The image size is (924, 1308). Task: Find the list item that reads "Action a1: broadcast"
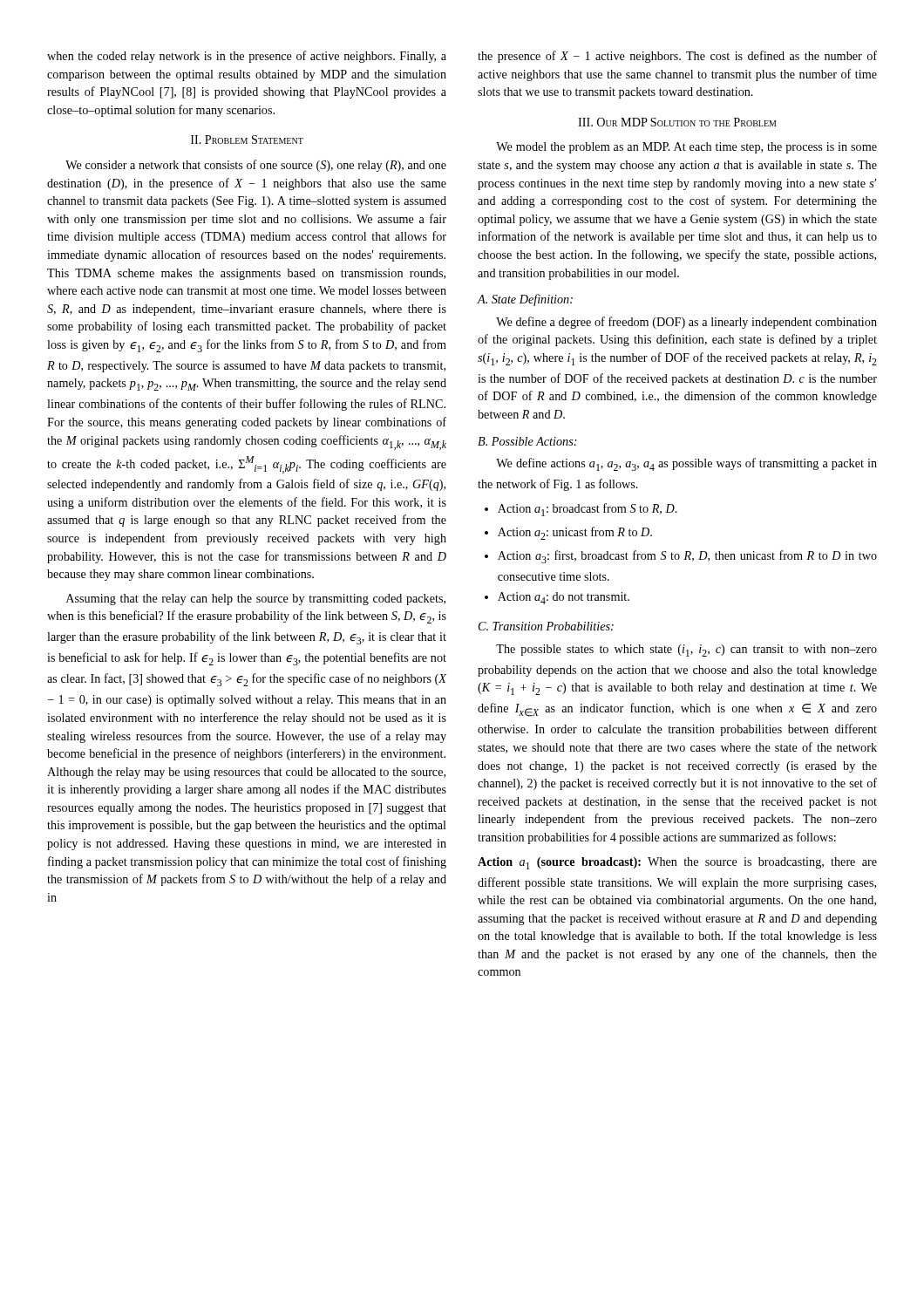click(677, 510)
